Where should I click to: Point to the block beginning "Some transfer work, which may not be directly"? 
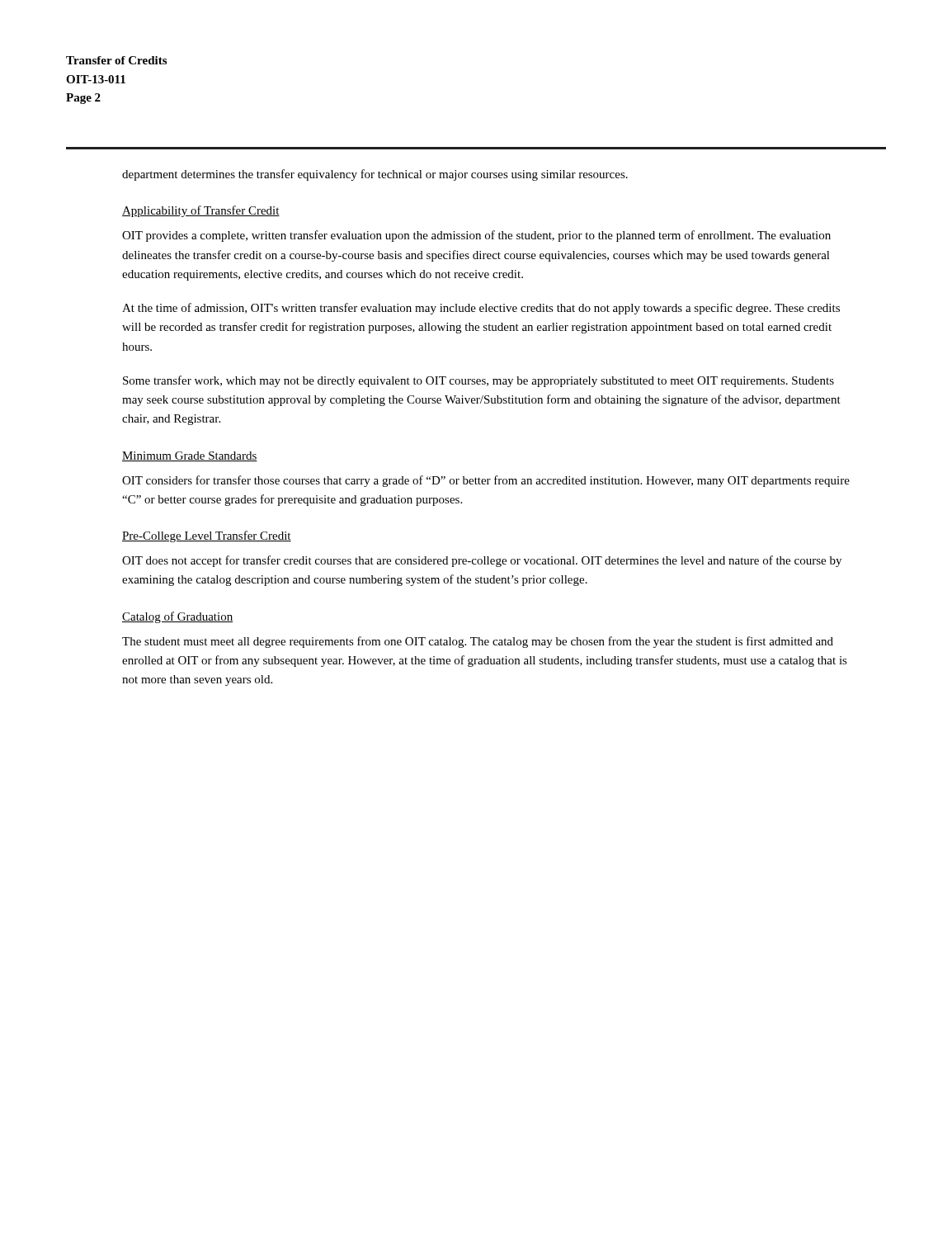point(481,399)
